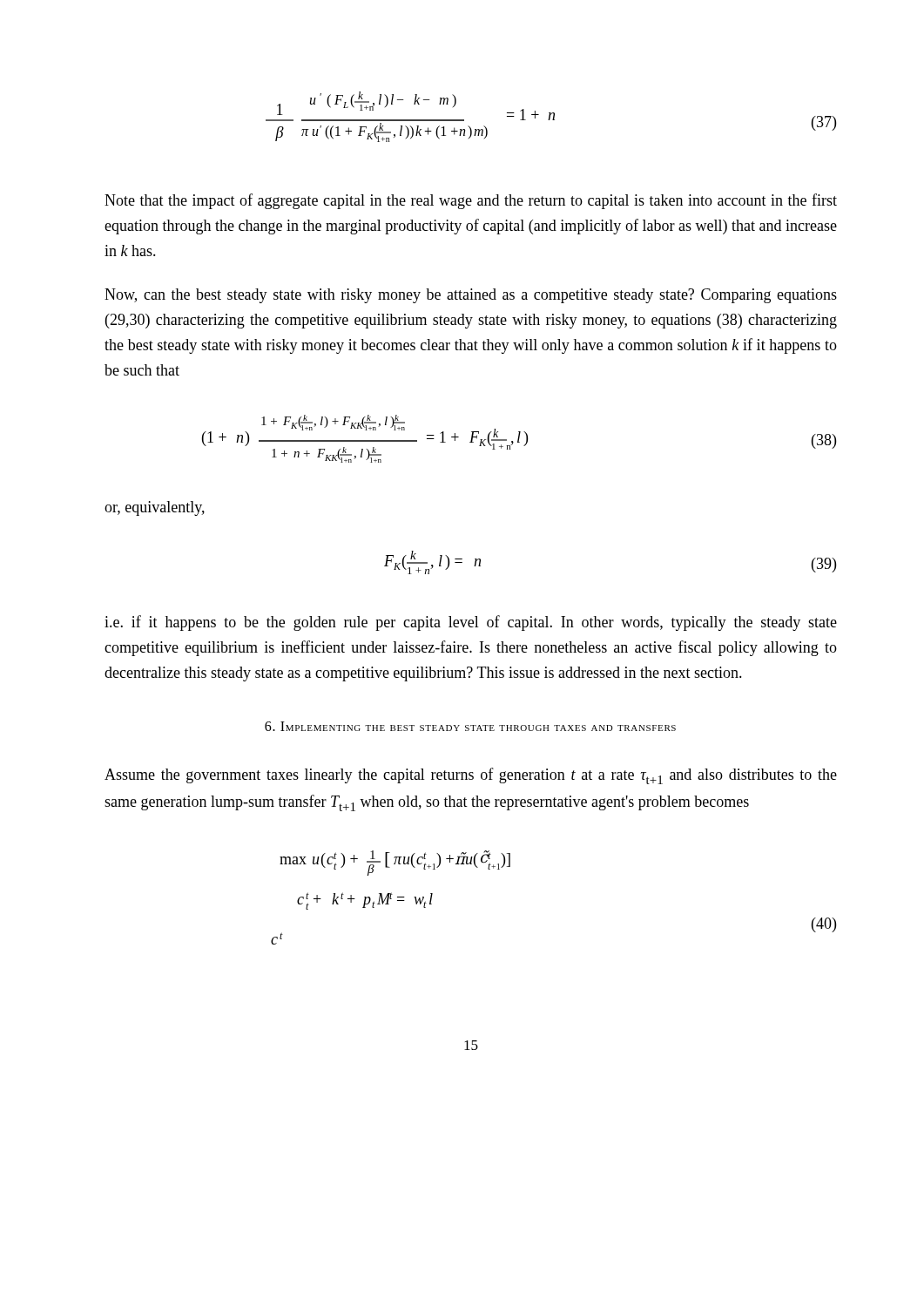Find the text starting "Assume the government taxes linearly the capital returns"

[x=471, y=790]
